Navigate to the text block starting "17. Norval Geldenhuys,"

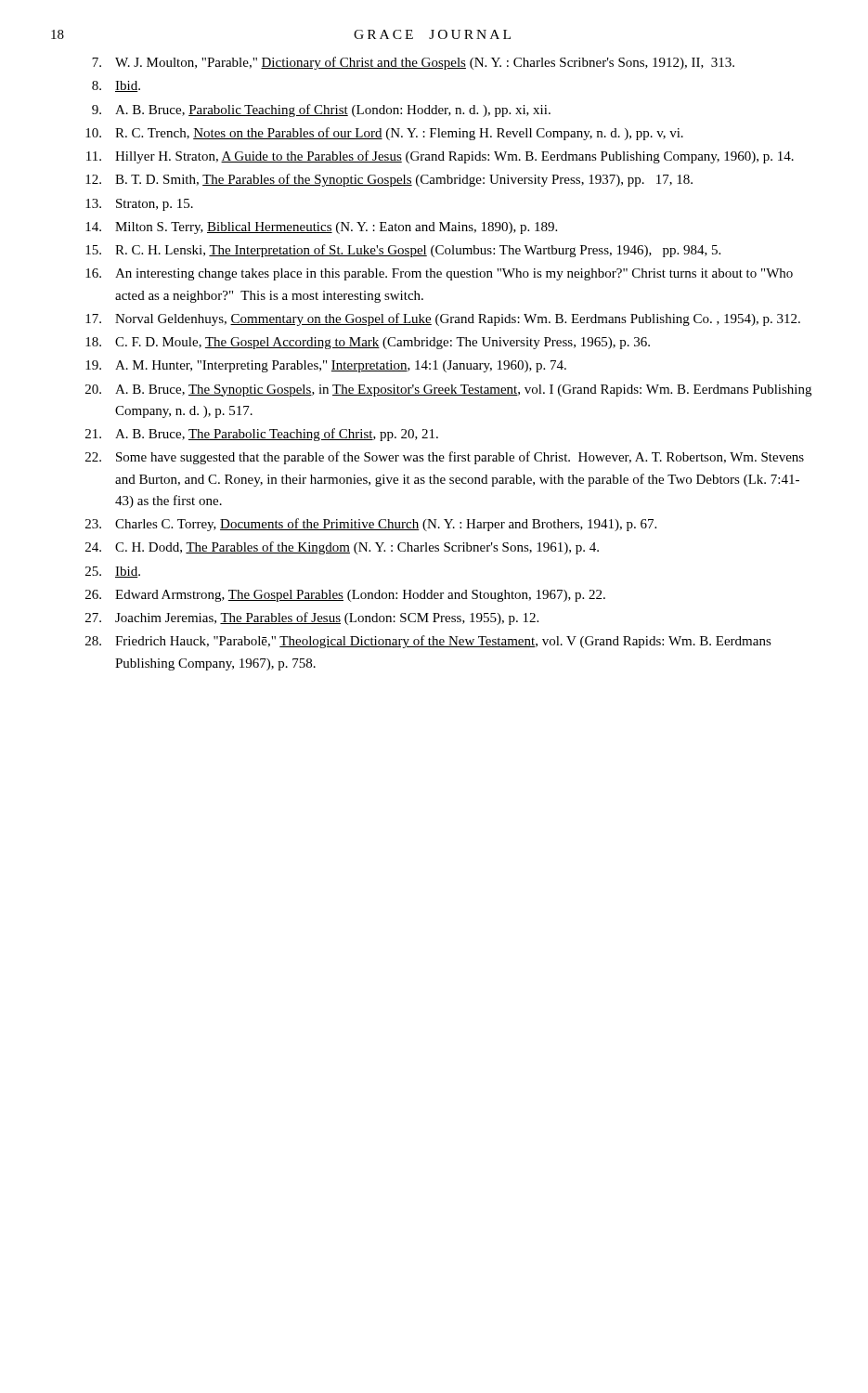pos(431,319)
